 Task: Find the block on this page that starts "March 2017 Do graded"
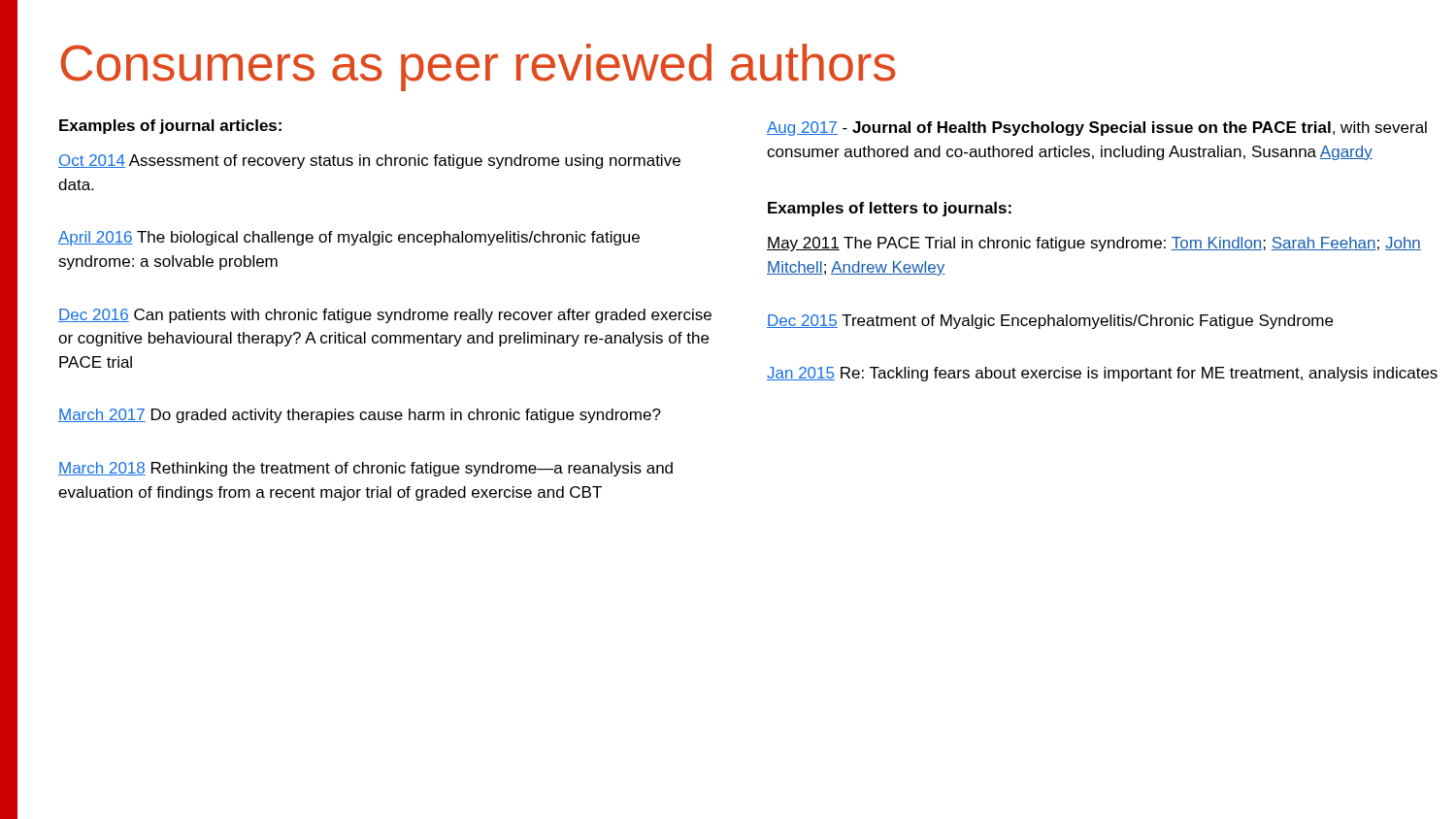click(360, 415)
